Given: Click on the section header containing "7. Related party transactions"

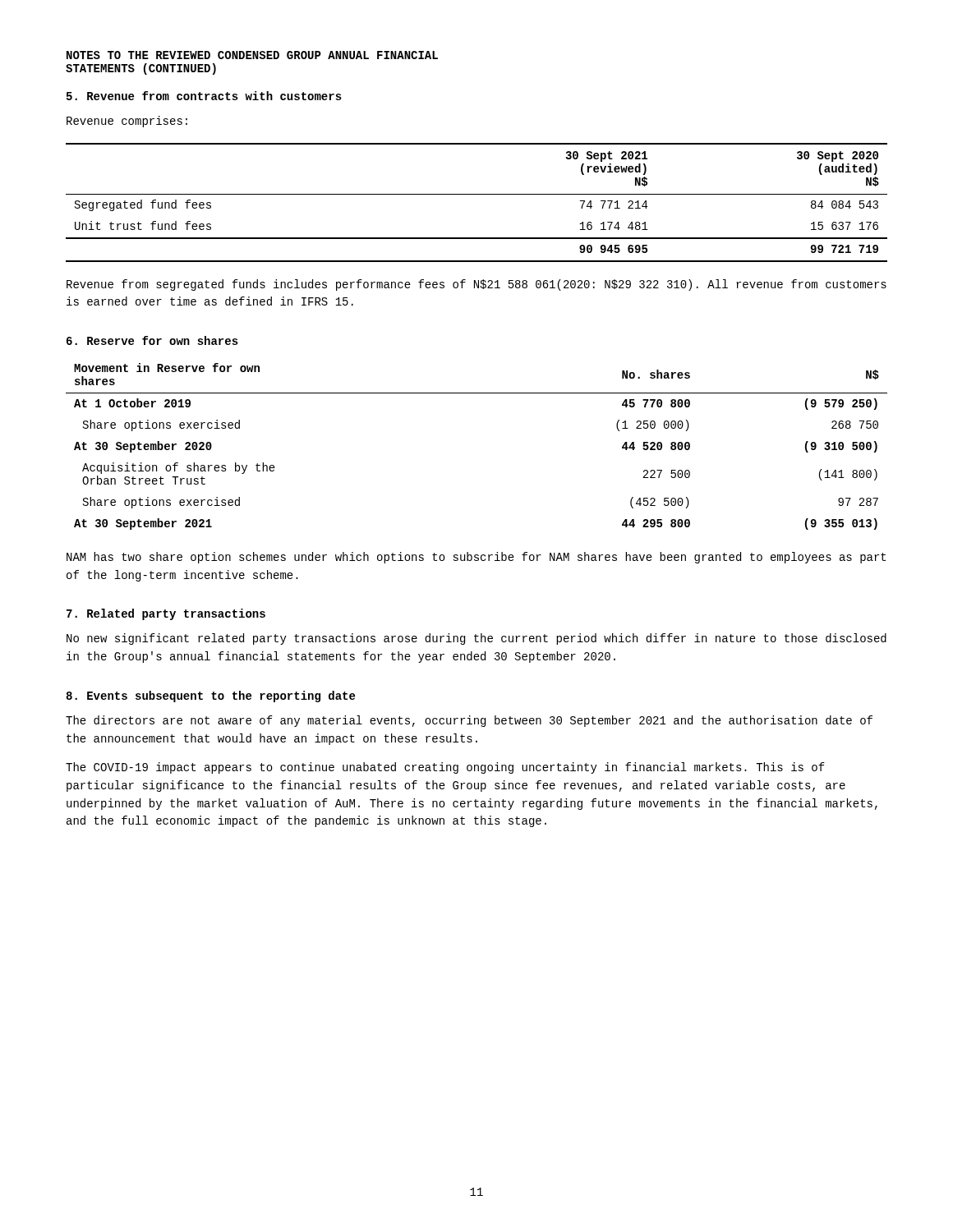Looking at the screenshot, I should (x=166, y=615).
